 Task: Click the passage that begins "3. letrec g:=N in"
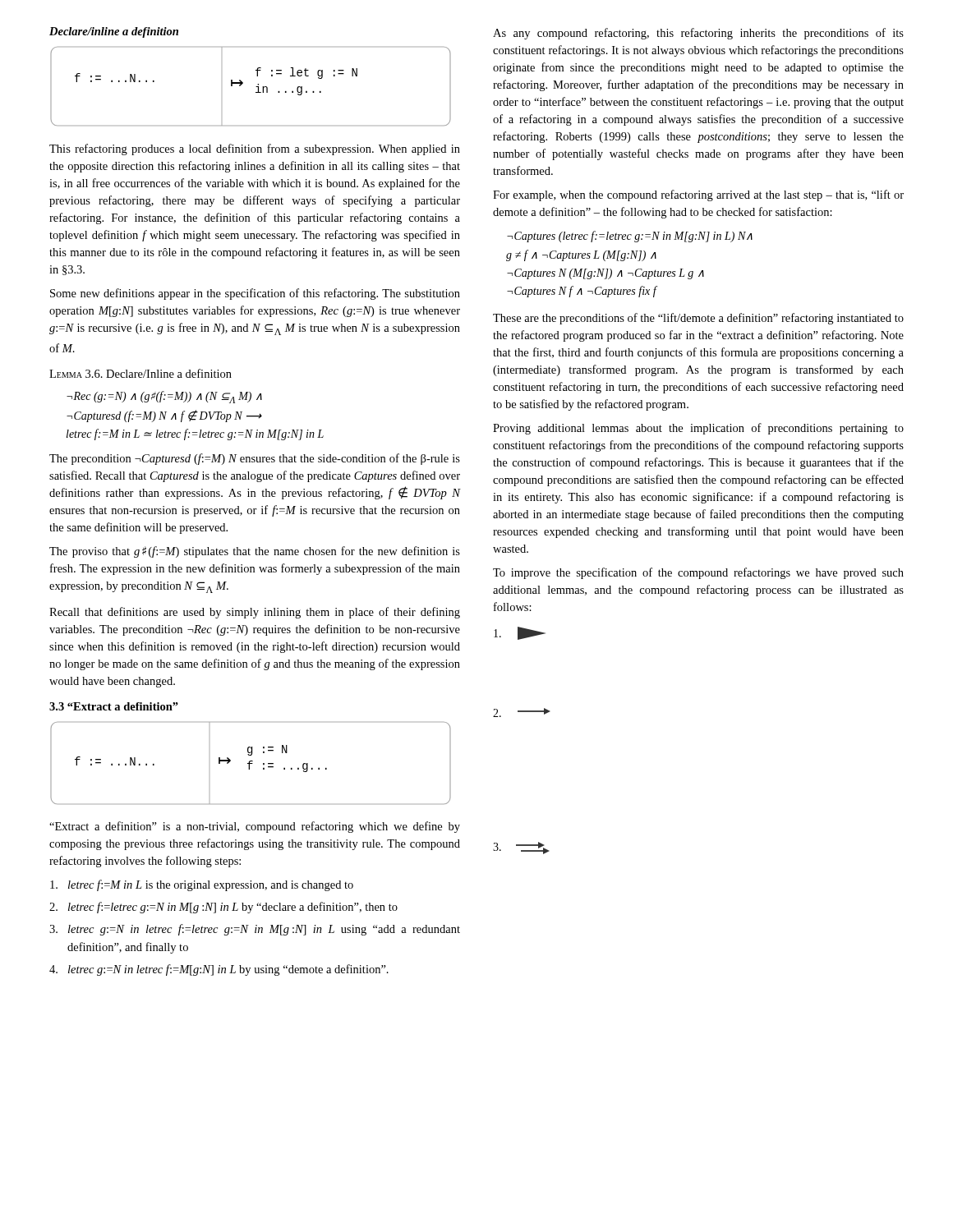[255, 938]
